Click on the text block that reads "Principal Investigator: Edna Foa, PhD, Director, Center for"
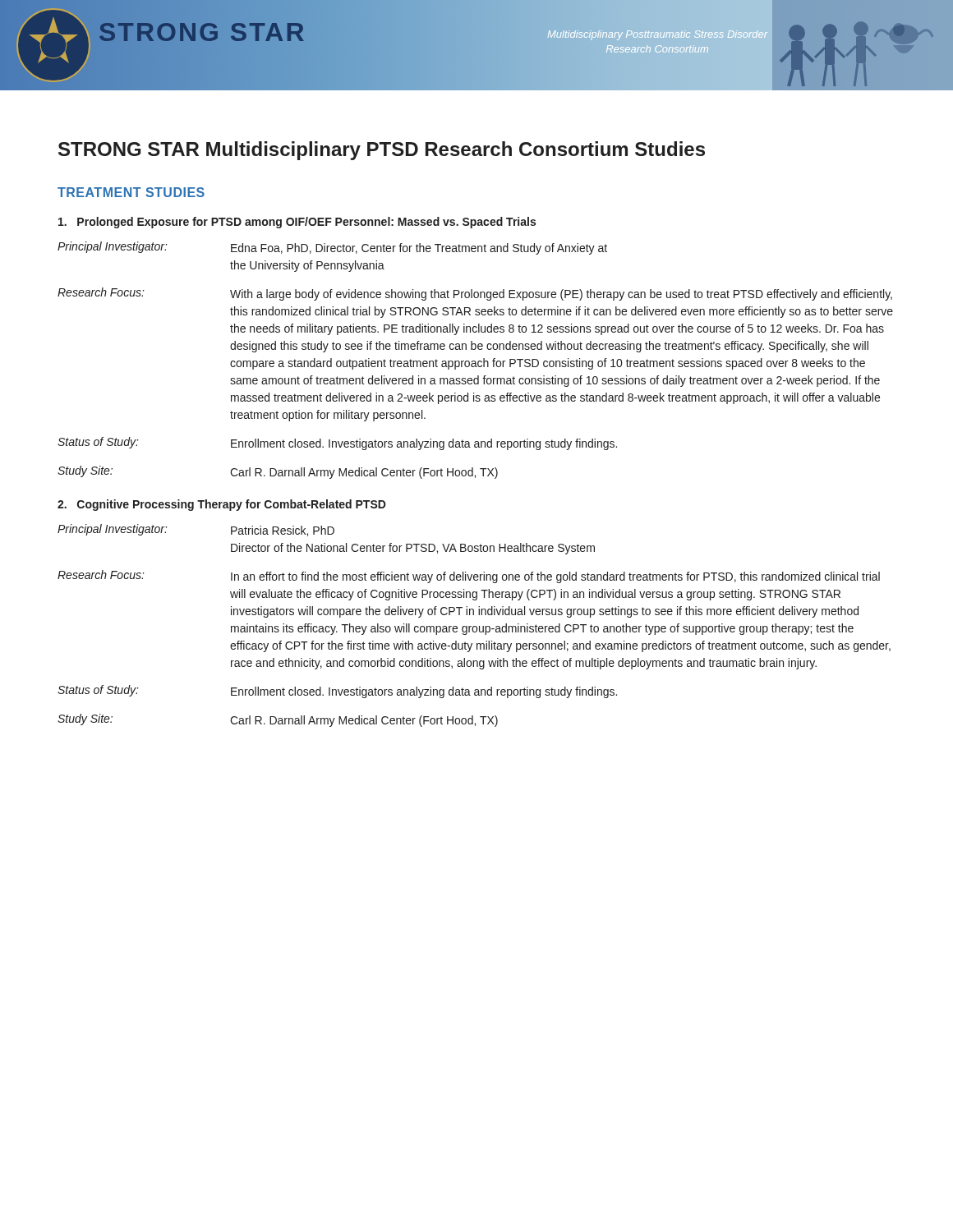 point(476,257)
